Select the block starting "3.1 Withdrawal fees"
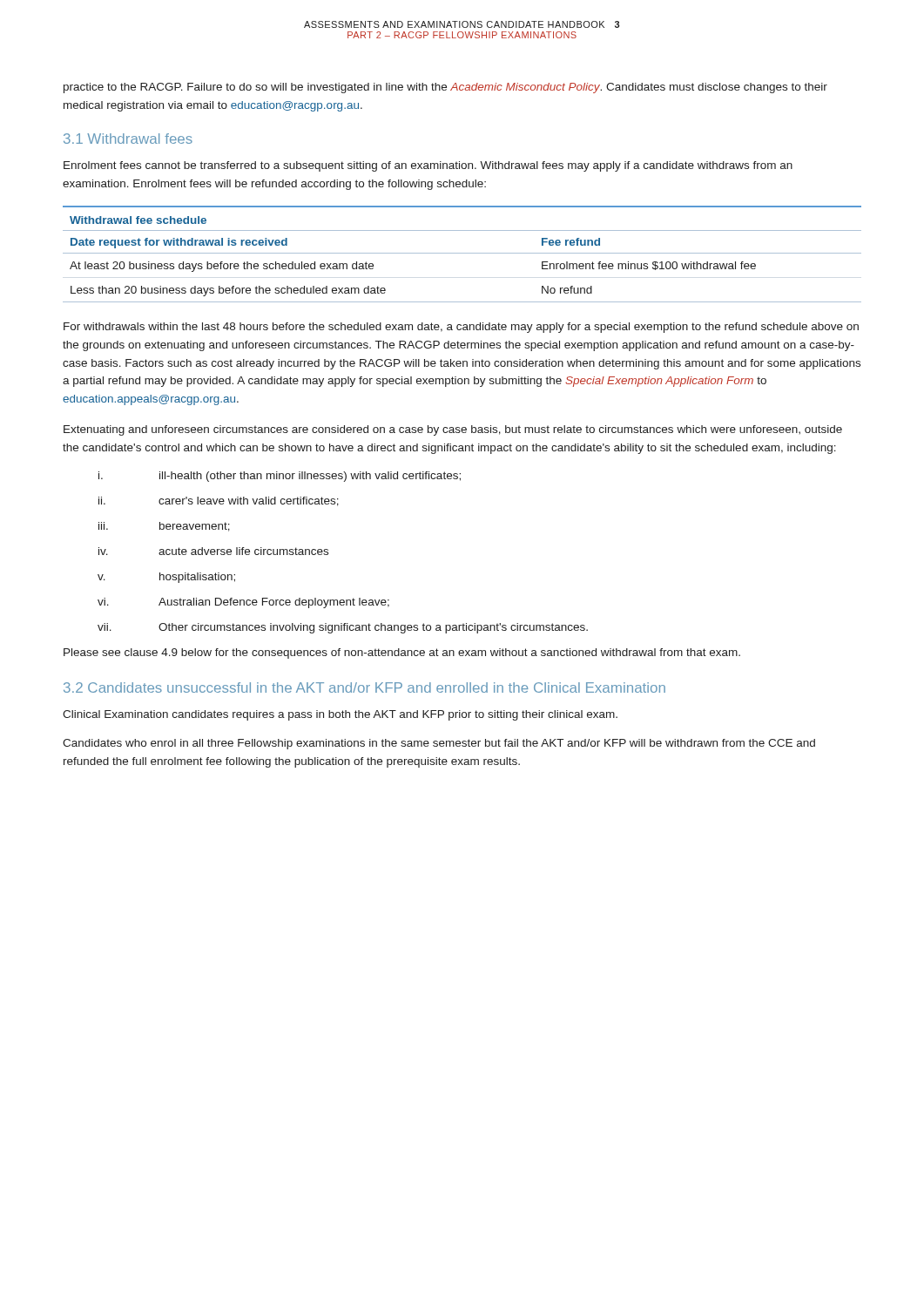 click(128, 139)
